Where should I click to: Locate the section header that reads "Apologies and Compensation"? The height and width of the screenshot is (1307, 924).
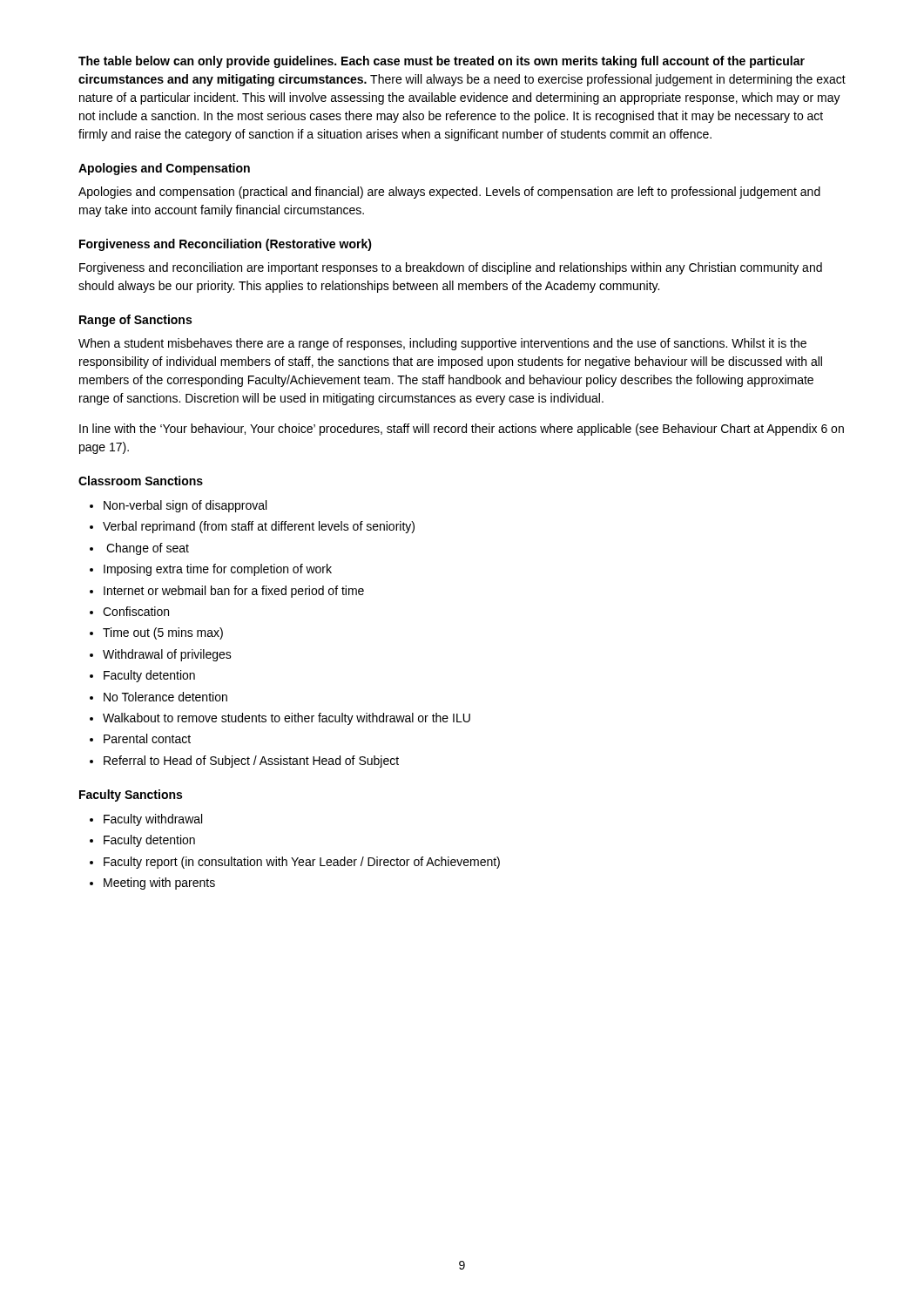pyautogui.click(x=164, y=168)
